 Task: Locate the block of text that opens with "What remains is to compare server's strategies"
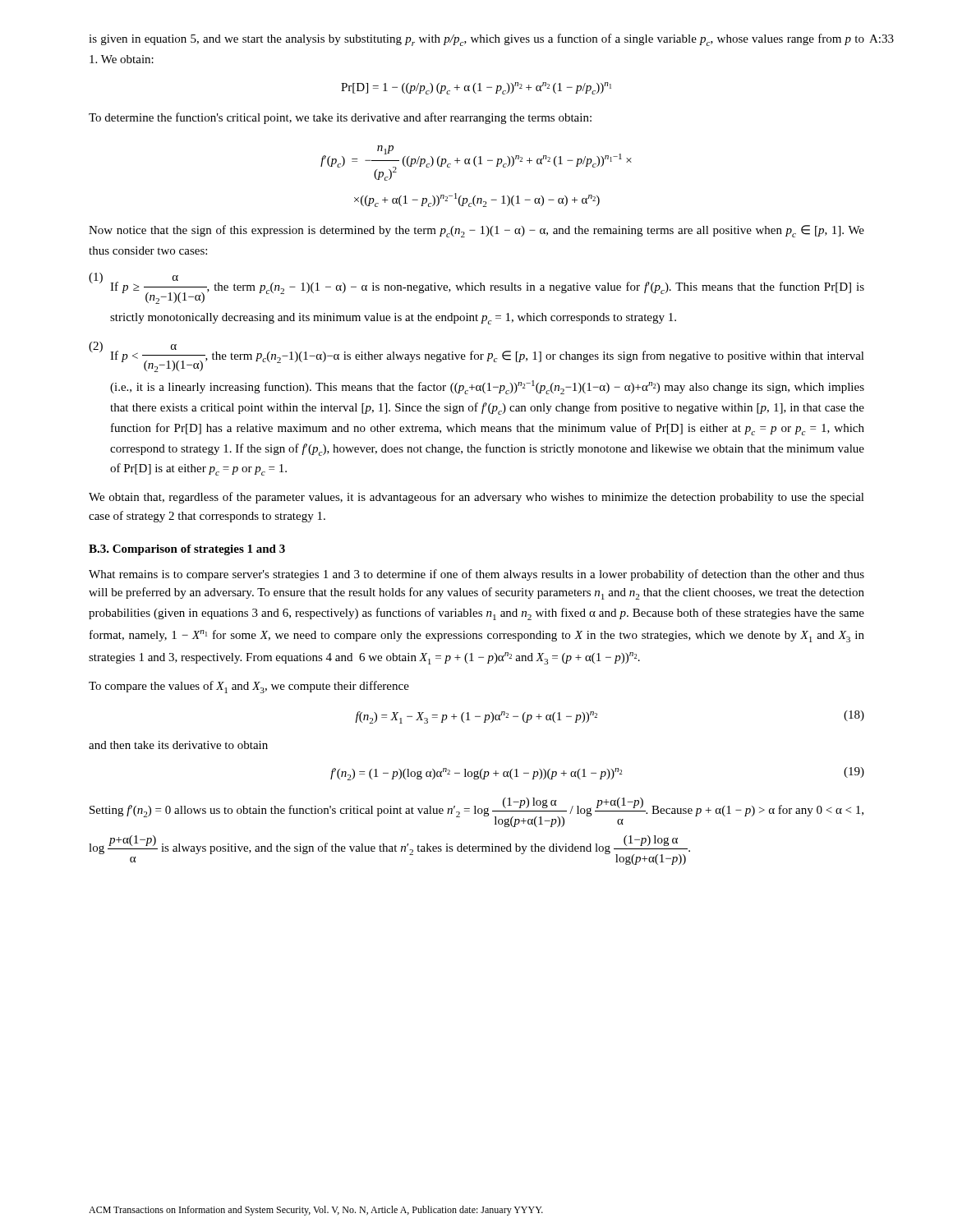(x=476, y=617)
